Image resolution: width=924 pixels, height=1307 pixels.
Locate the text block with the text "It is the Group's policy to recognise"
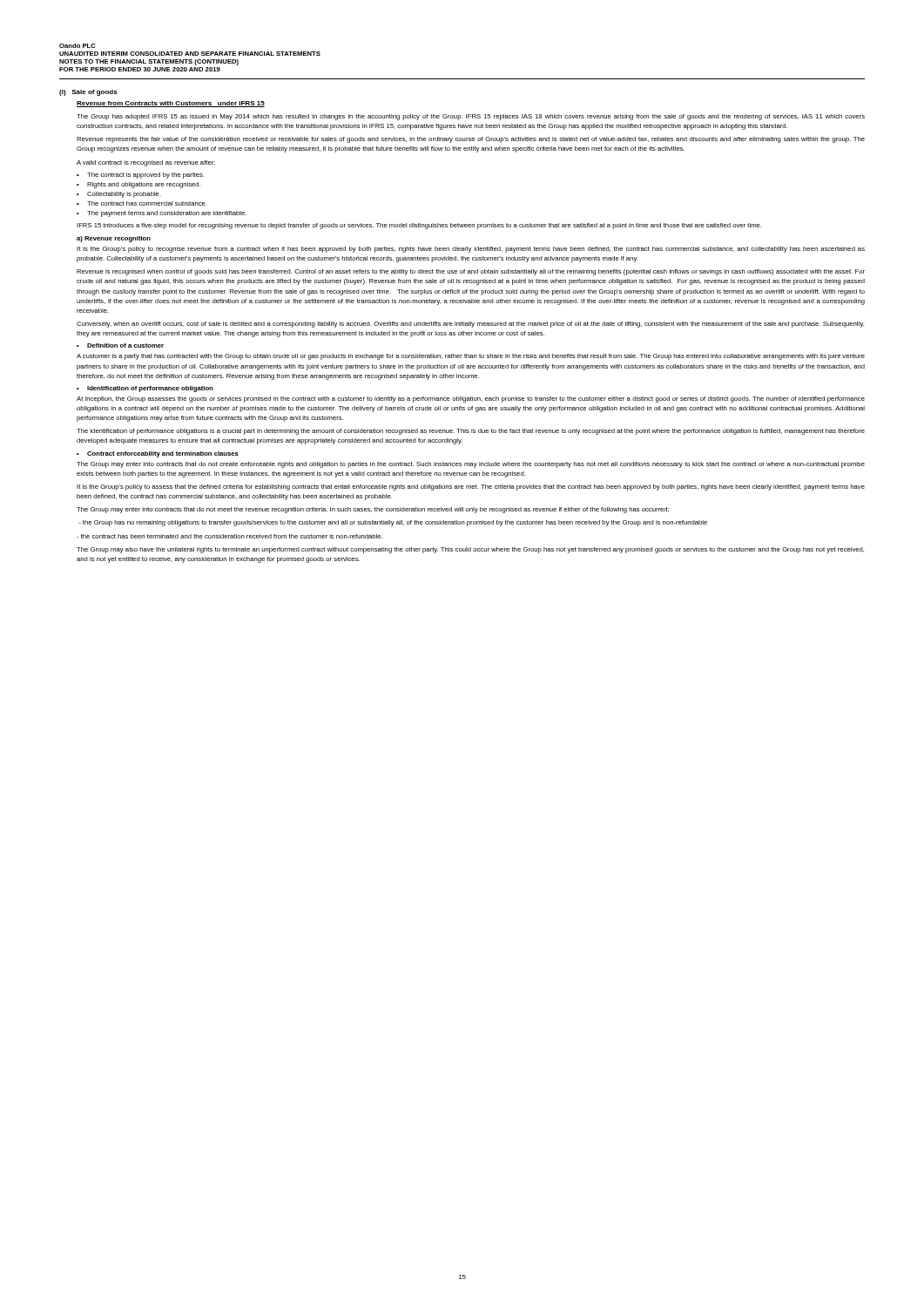coord(471,280)
